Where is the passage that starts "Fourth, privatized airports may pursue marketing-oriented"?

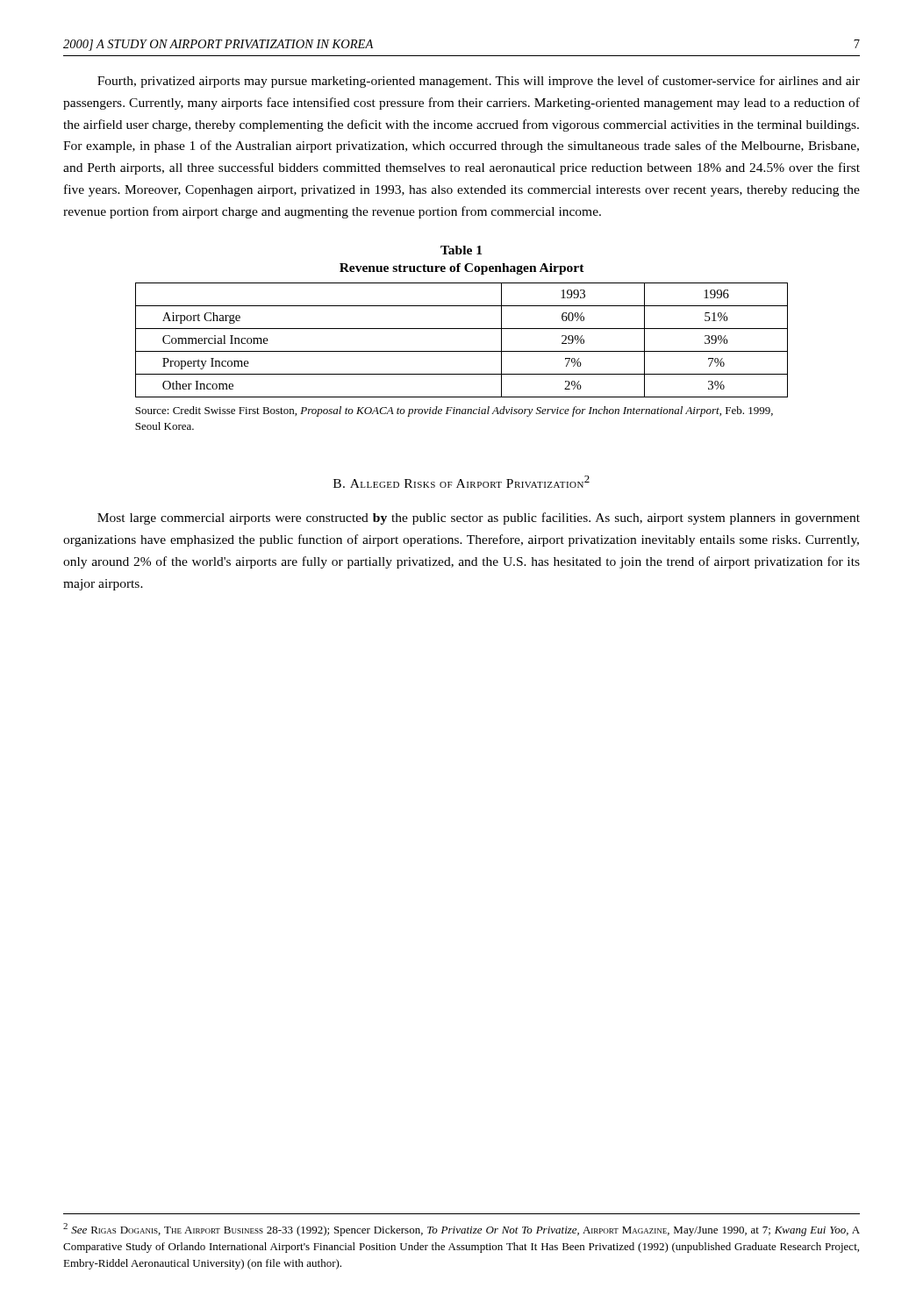462,146
